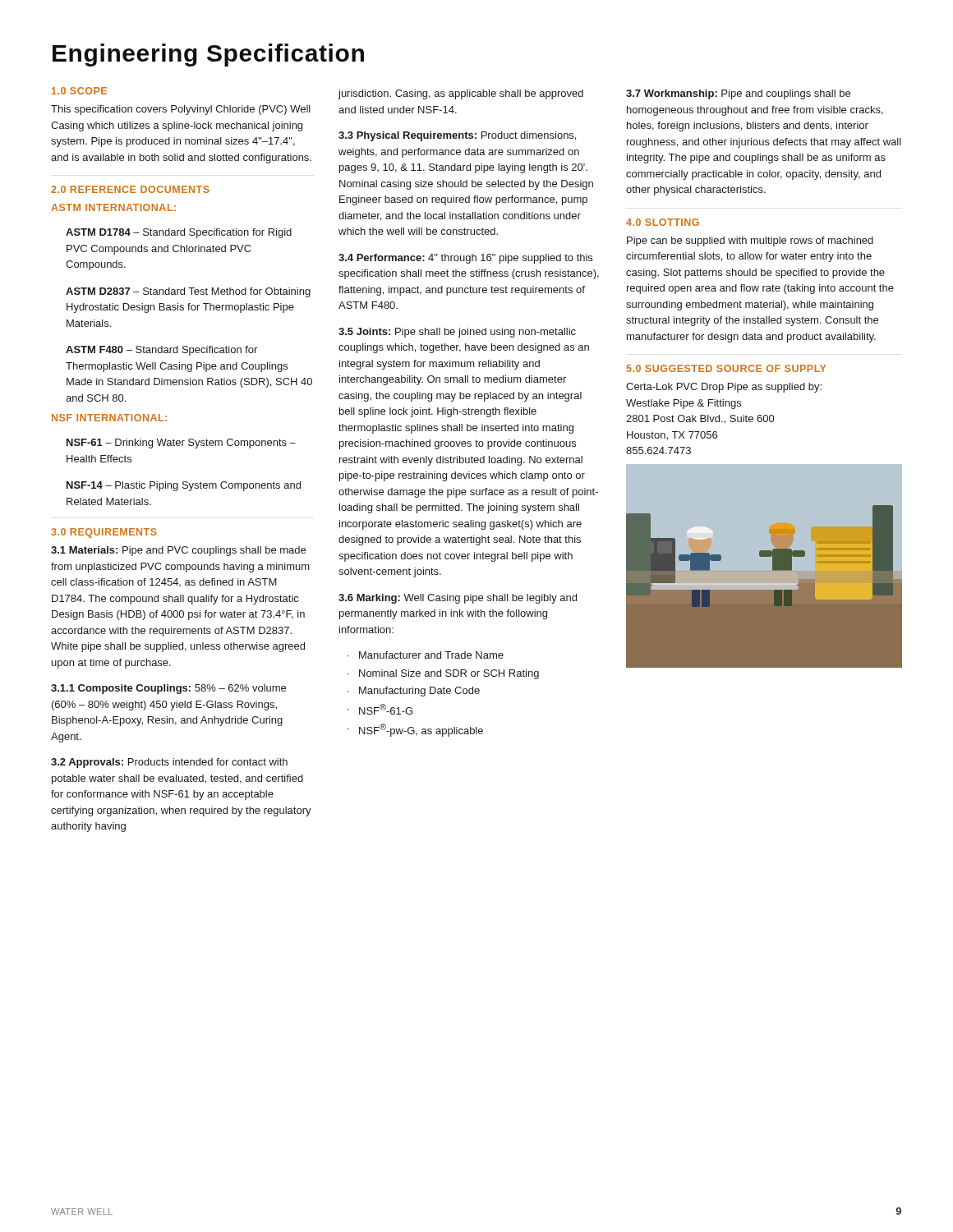Find the section header with the text "5.0 SUGGESTED SOURCE OF SUPPLY"
This screenshot has height=1232, width=953.
pos(764,369)
